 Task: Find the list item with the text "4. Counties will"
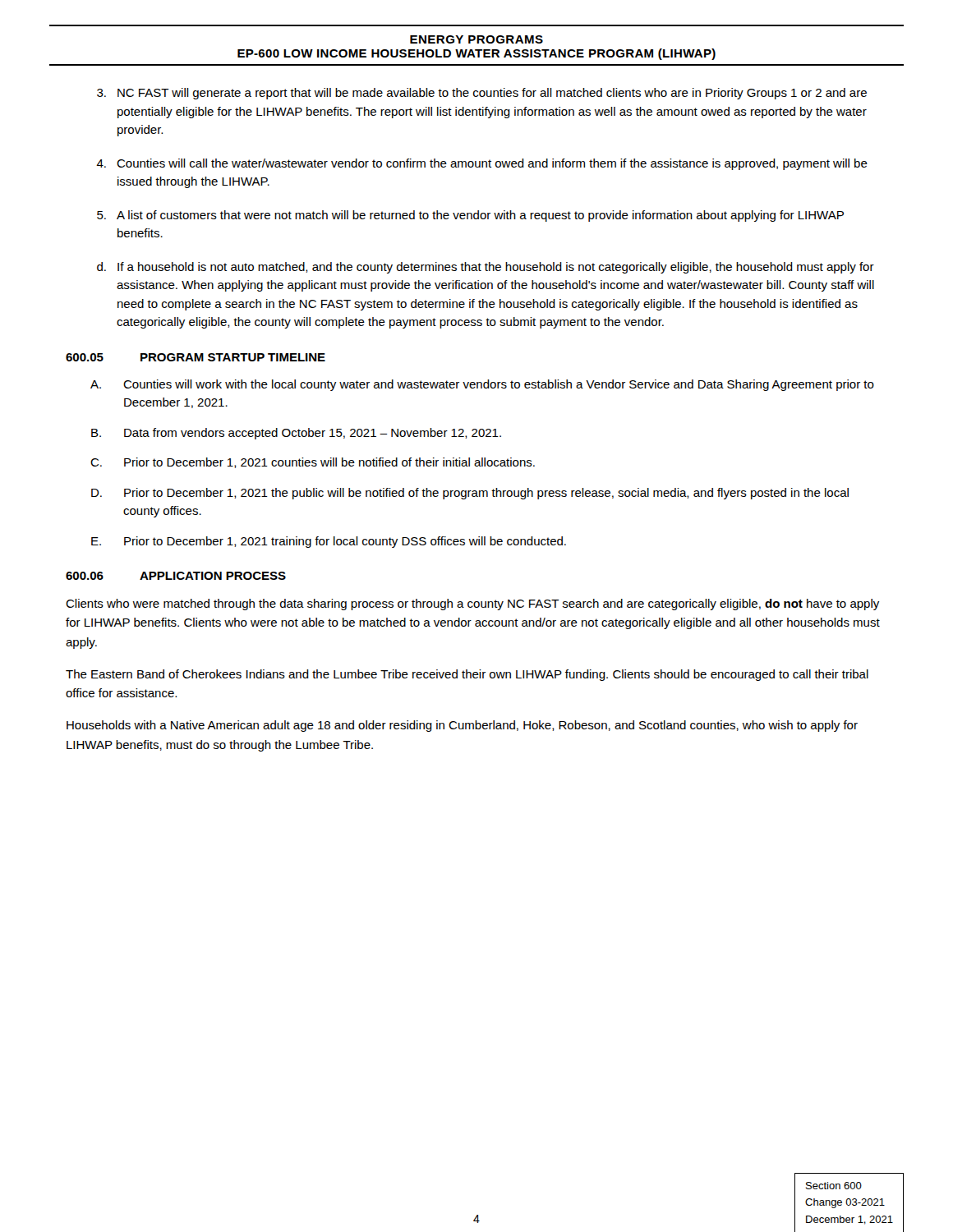476,172
